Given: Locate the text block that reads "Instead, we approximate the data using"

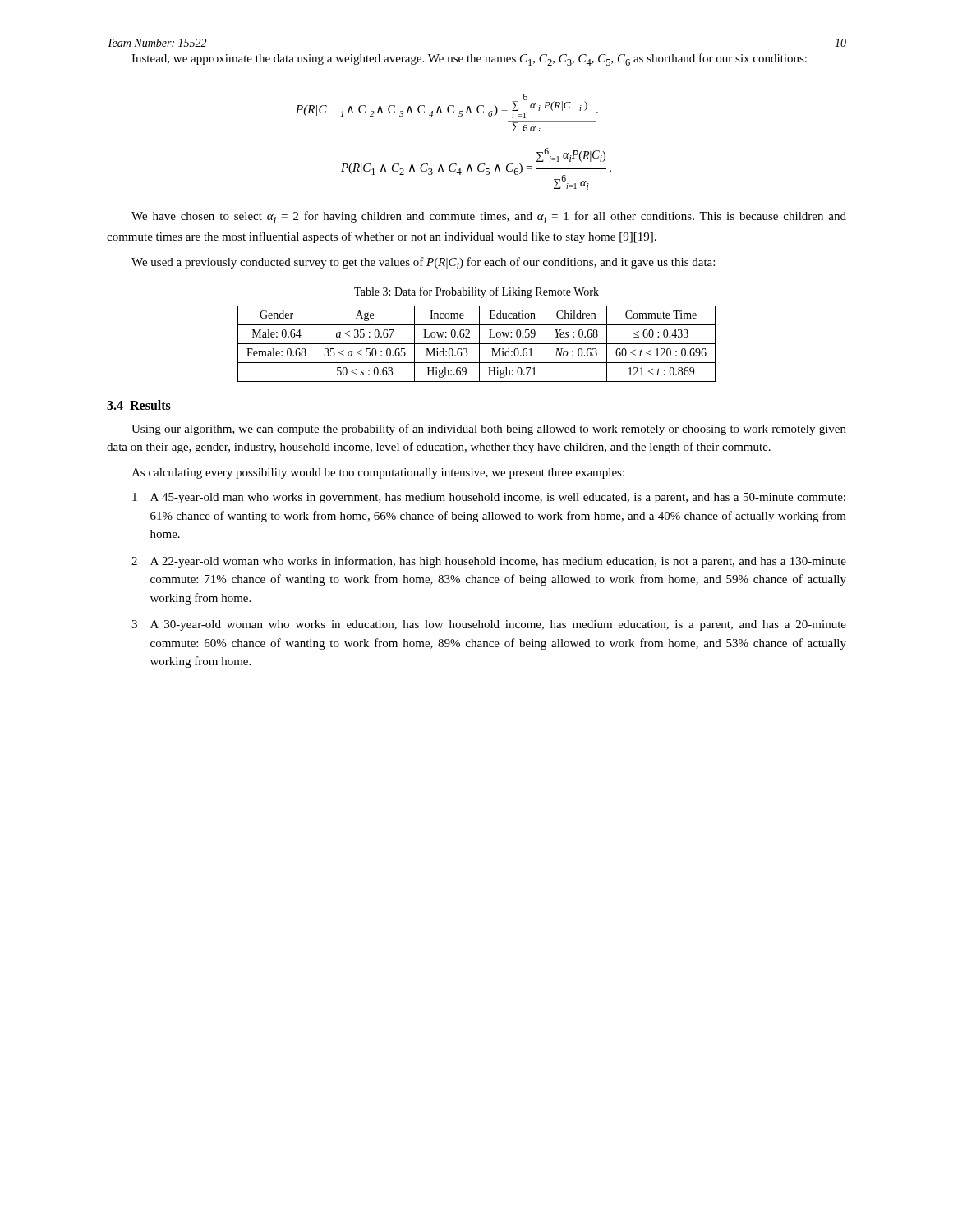Looking at the screenshot, I should click(469, 60).
